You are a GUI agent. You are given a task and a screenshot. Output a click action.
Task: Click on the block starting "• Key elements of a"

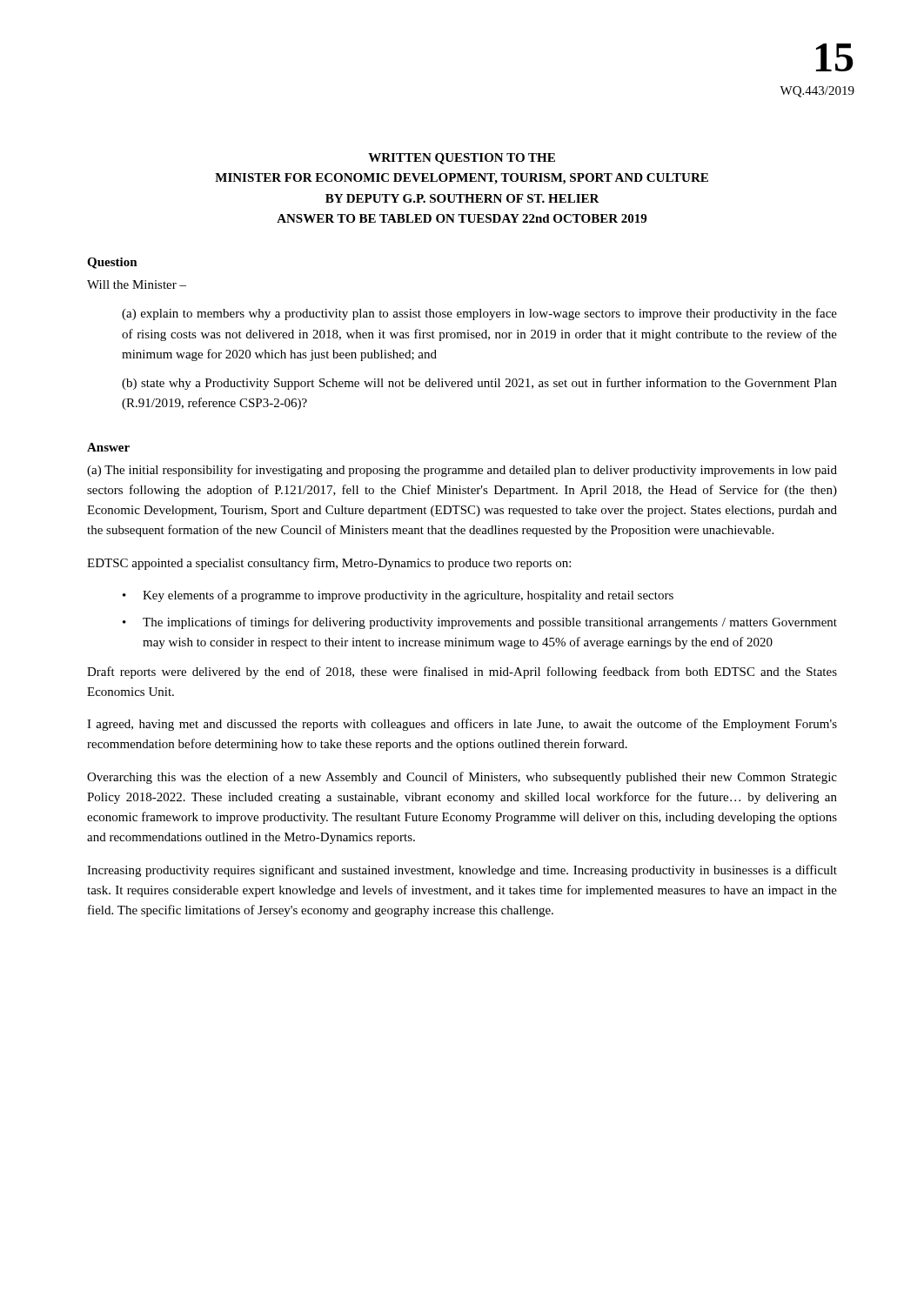(398, 595)
